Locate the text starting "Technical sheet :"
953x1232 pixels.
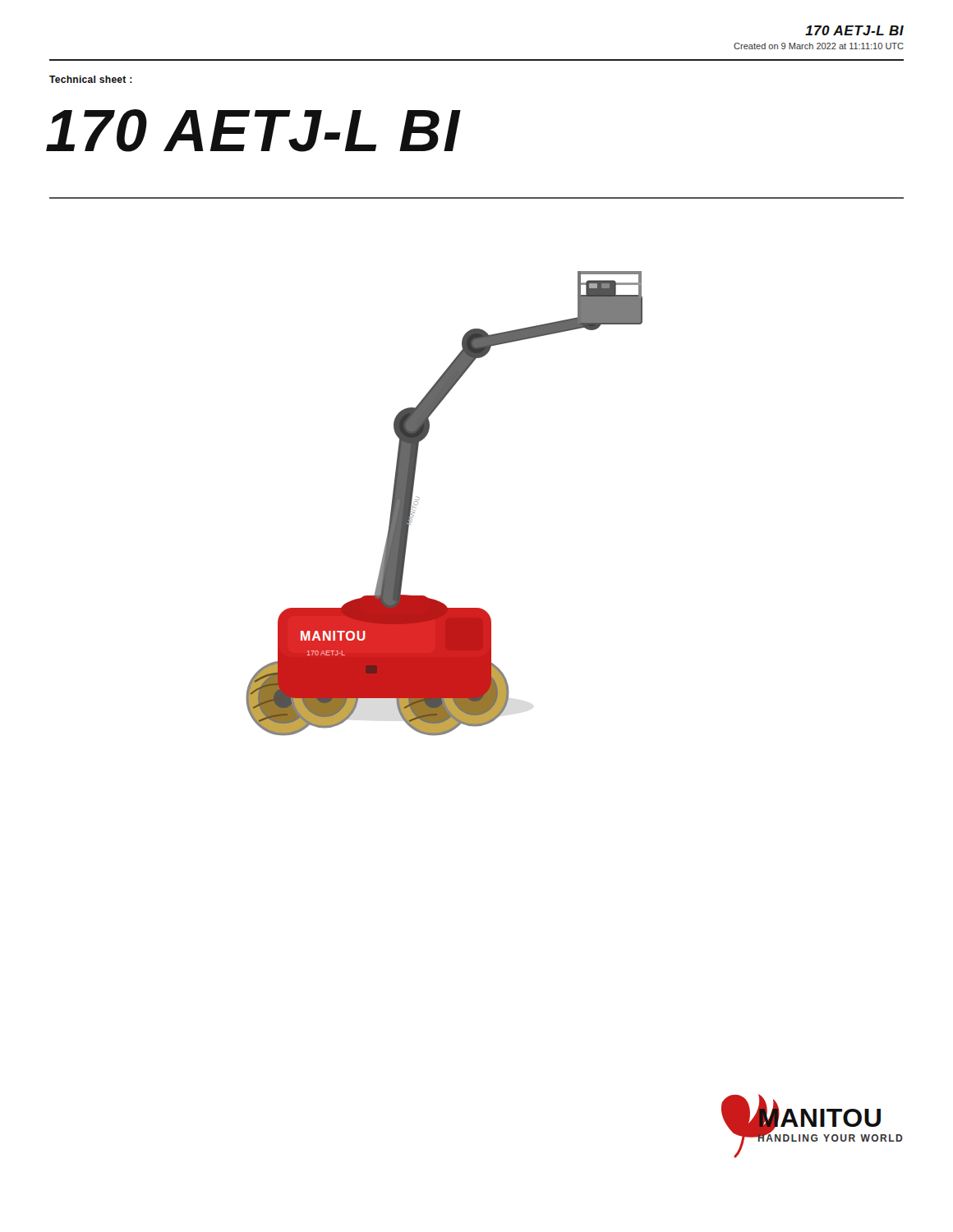(91, 80)
